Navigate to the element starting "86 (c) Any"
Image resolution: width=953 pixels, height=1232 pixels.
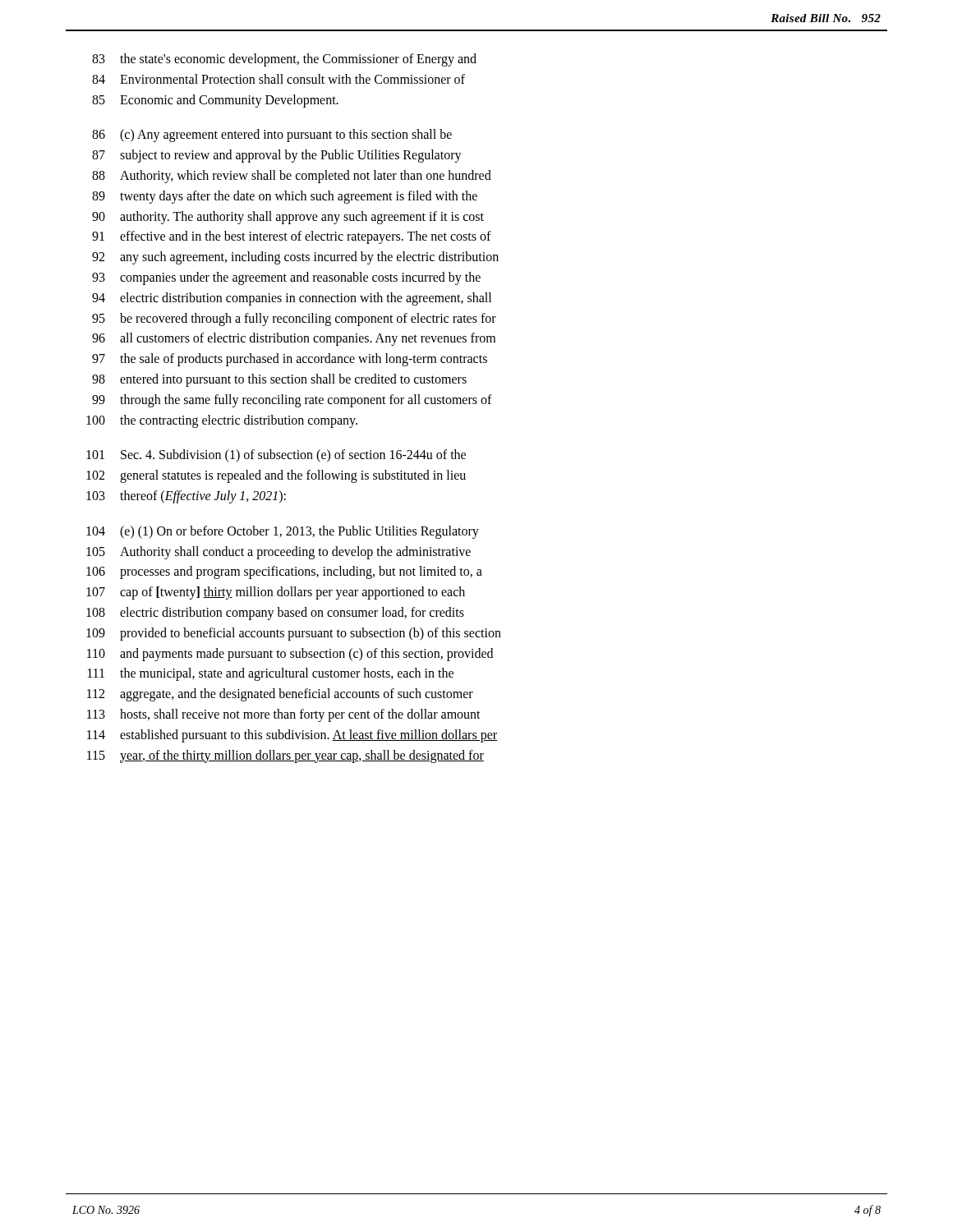[476, 278]
